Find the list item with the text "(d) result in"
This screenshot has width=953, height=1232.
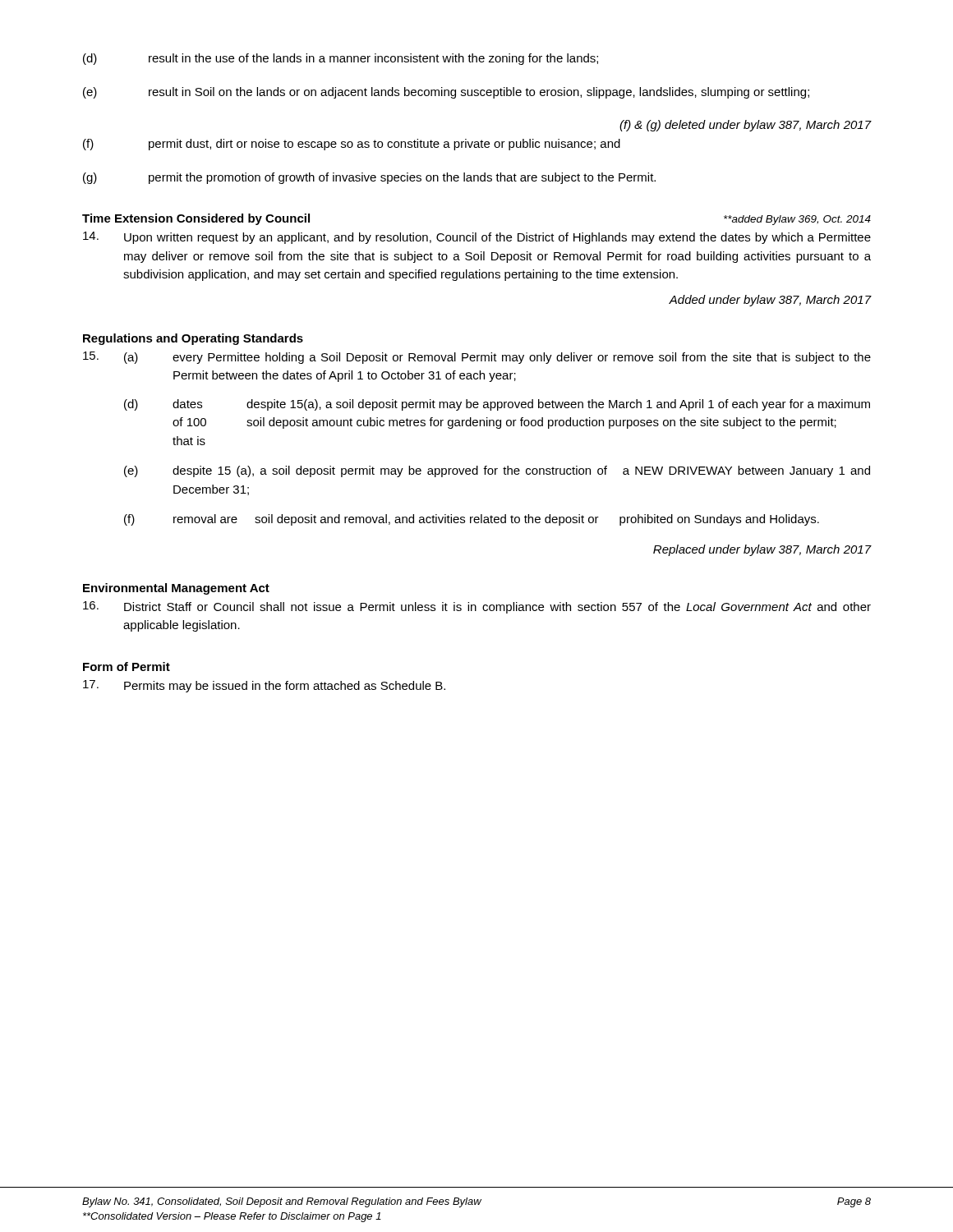476,59
